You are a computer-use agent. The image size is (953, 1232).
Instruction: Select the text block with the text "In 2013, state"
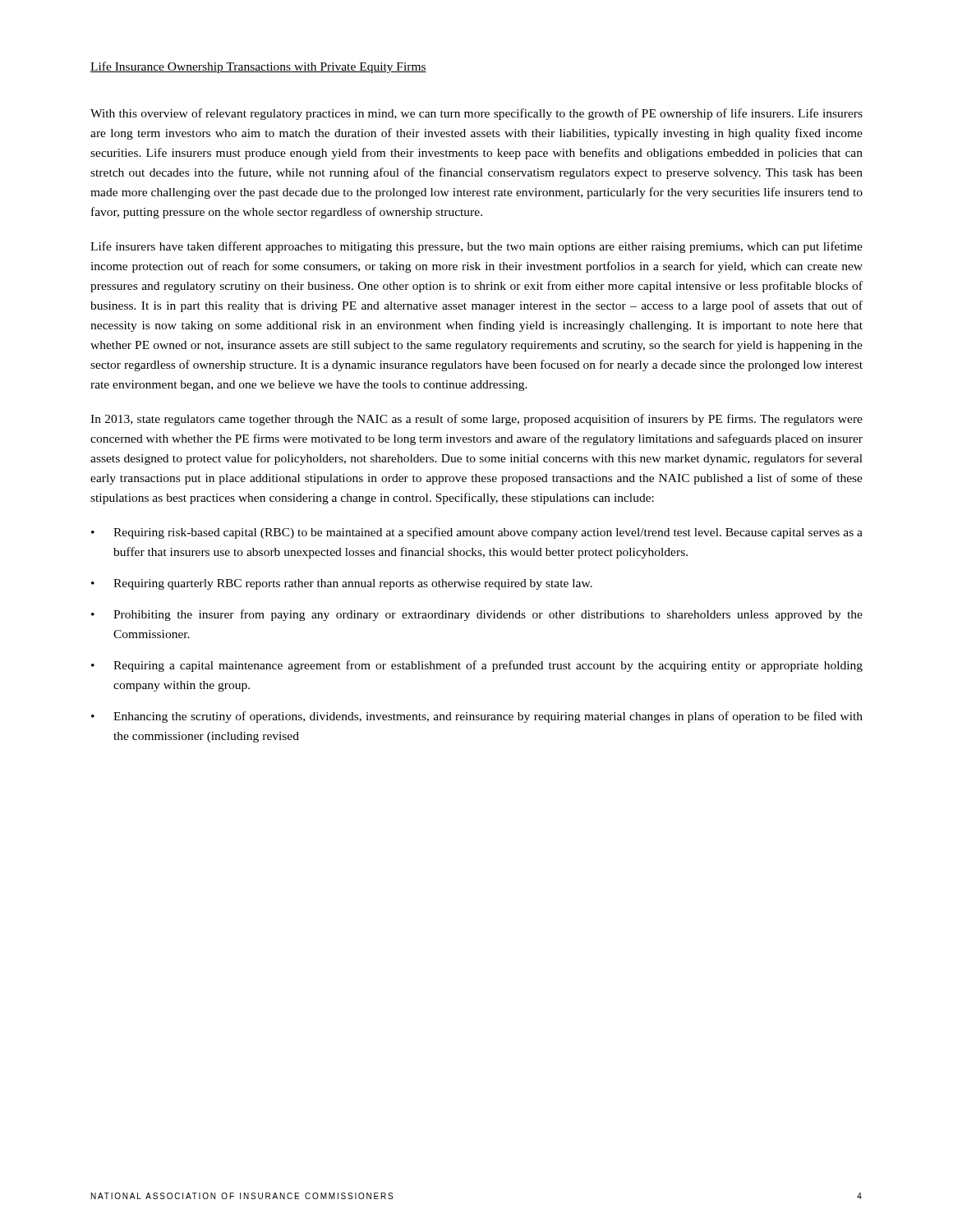click(x=476, y=458)
